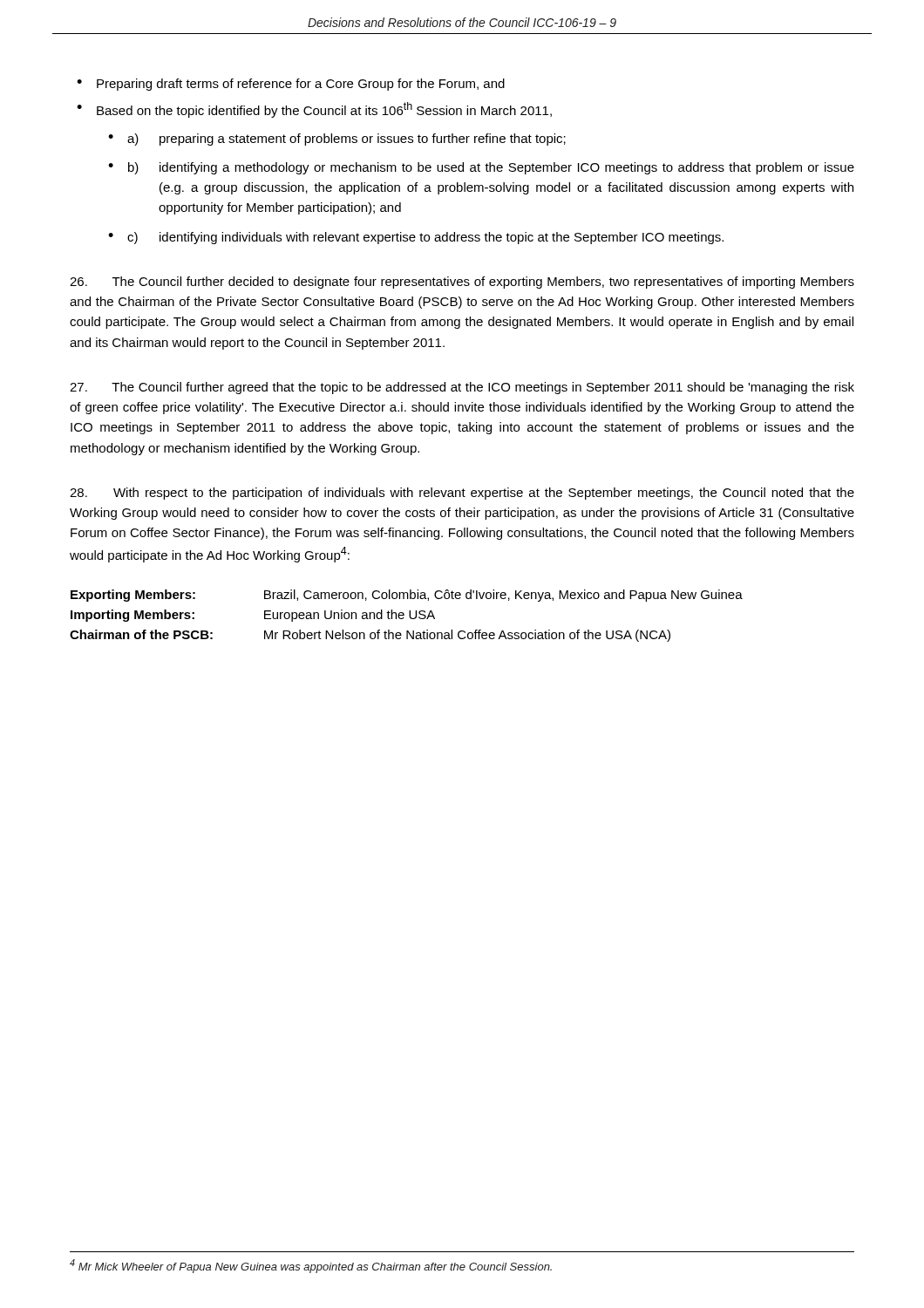Select the list item with the text "c) identifying individuals with"
The width and height of the screenshot is (924, 1308).
coord(491,236)
